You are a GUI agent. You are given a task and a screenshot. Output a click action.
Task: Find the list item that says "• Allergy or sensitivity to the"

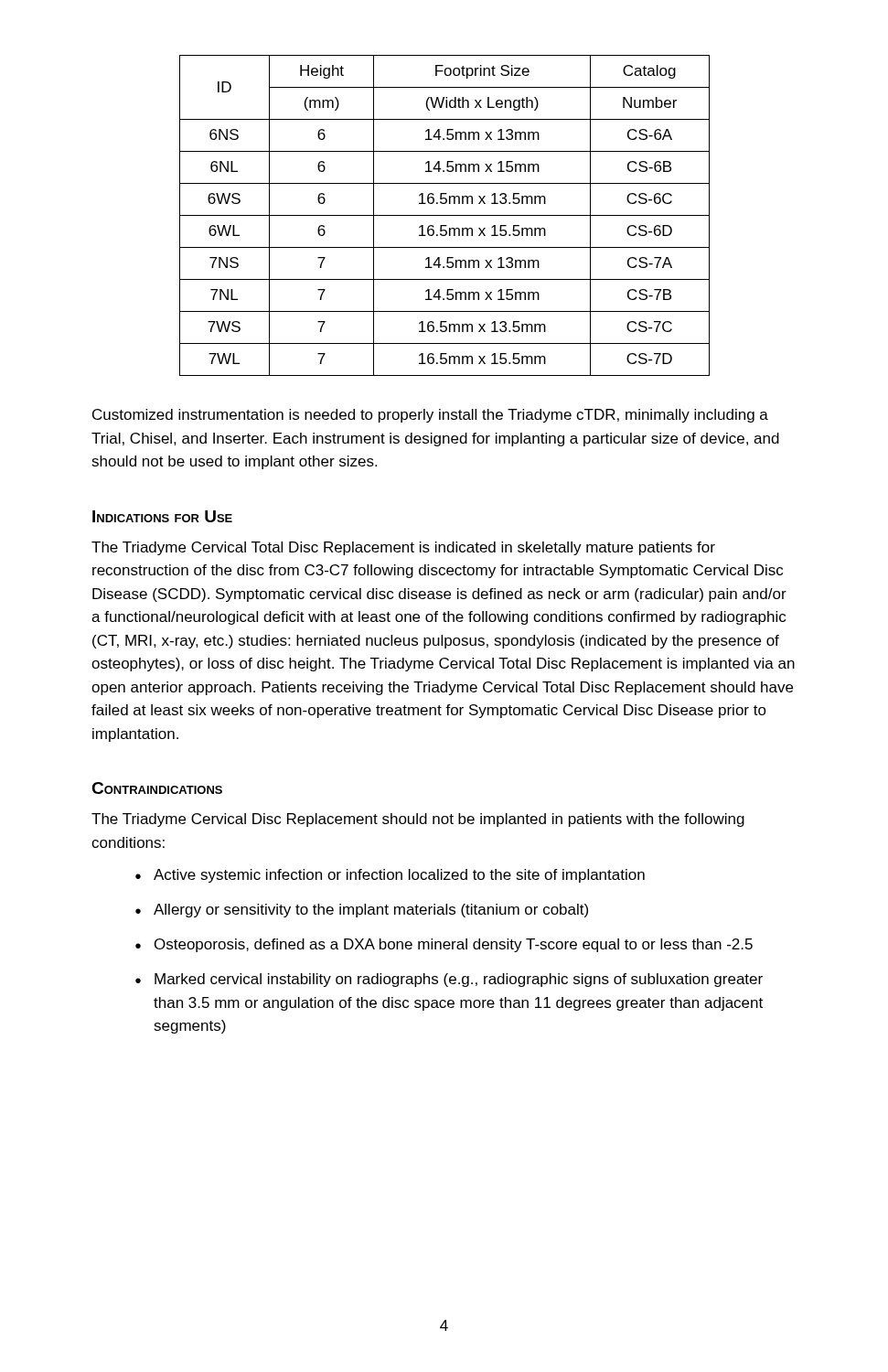[462, 911]
